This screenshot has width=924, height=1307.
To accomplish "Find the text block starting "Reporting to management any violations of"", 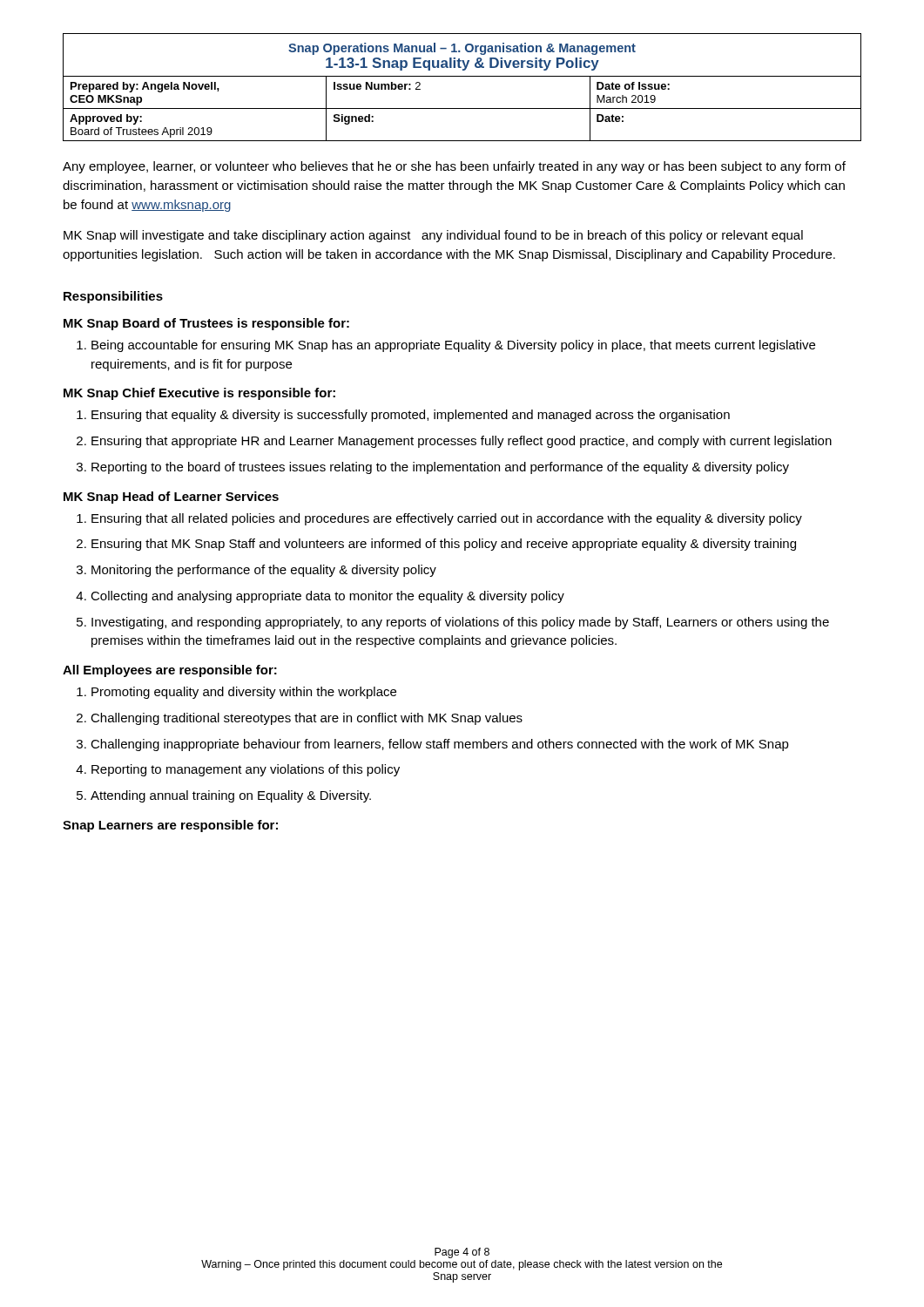I will [x=238, y=770].
